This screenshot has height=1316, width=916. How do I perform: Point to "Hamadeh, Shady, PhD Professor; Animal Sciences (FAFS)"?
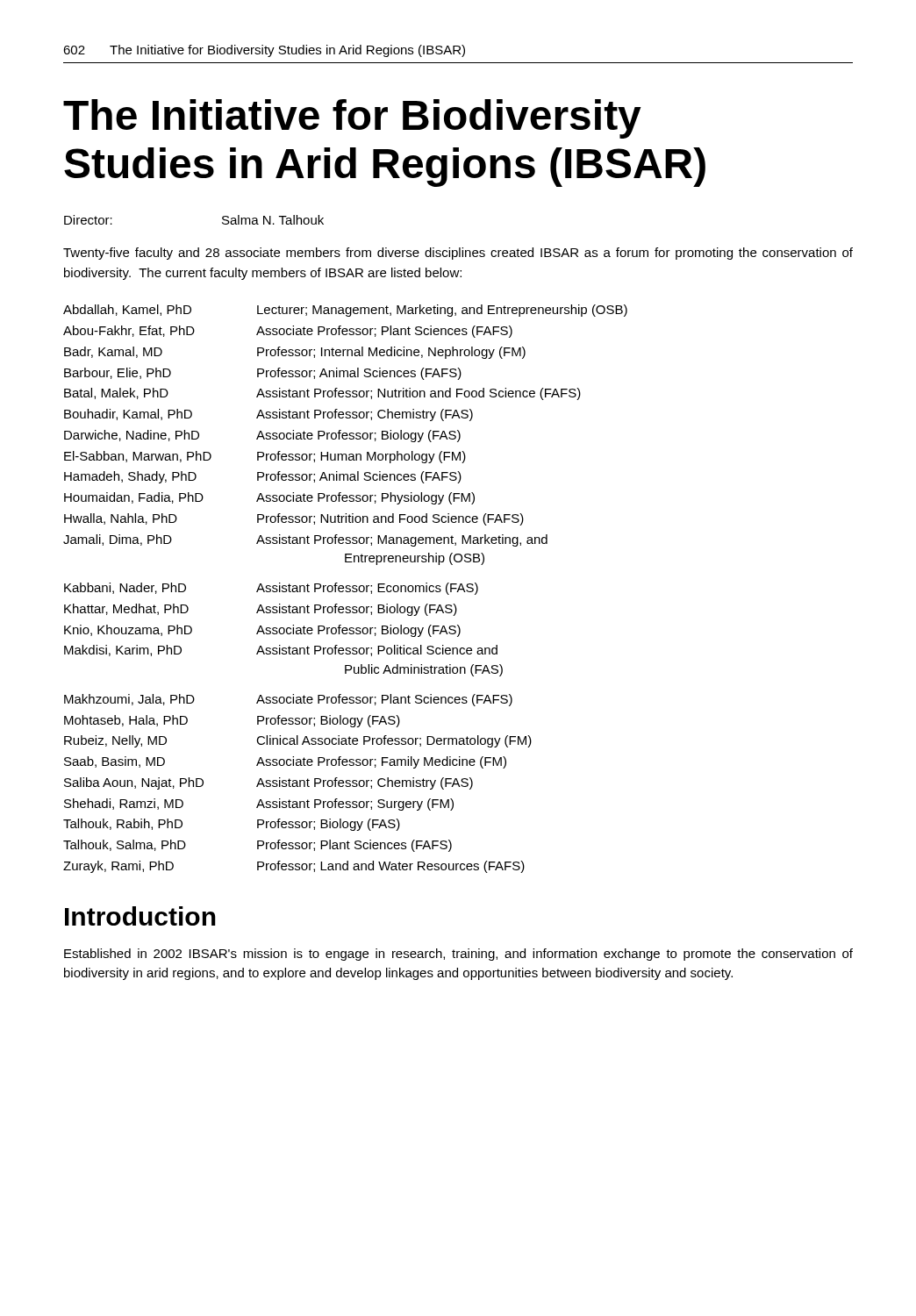458,477
